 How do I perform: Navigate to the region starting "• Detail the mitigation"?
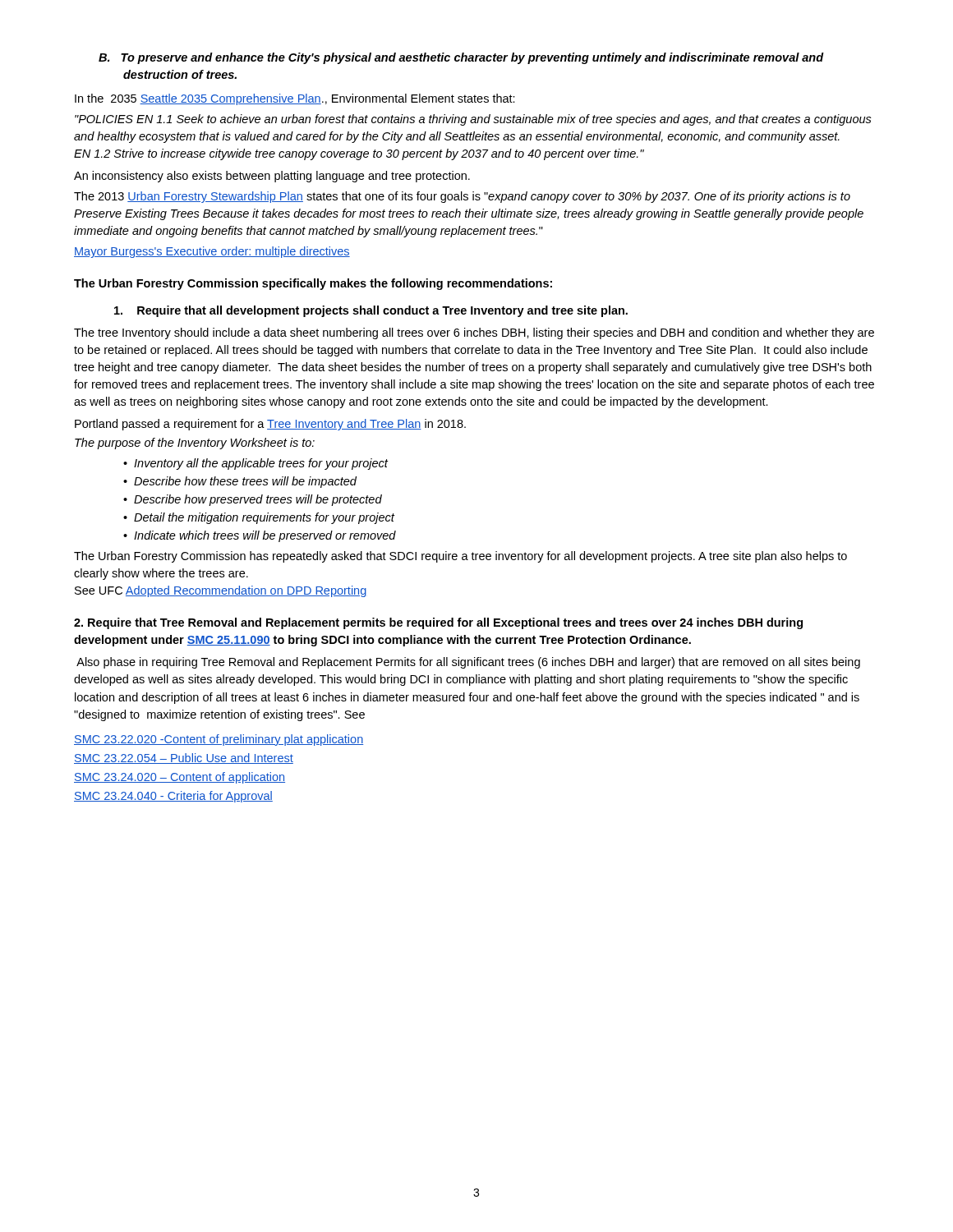(x=259, y=518)
